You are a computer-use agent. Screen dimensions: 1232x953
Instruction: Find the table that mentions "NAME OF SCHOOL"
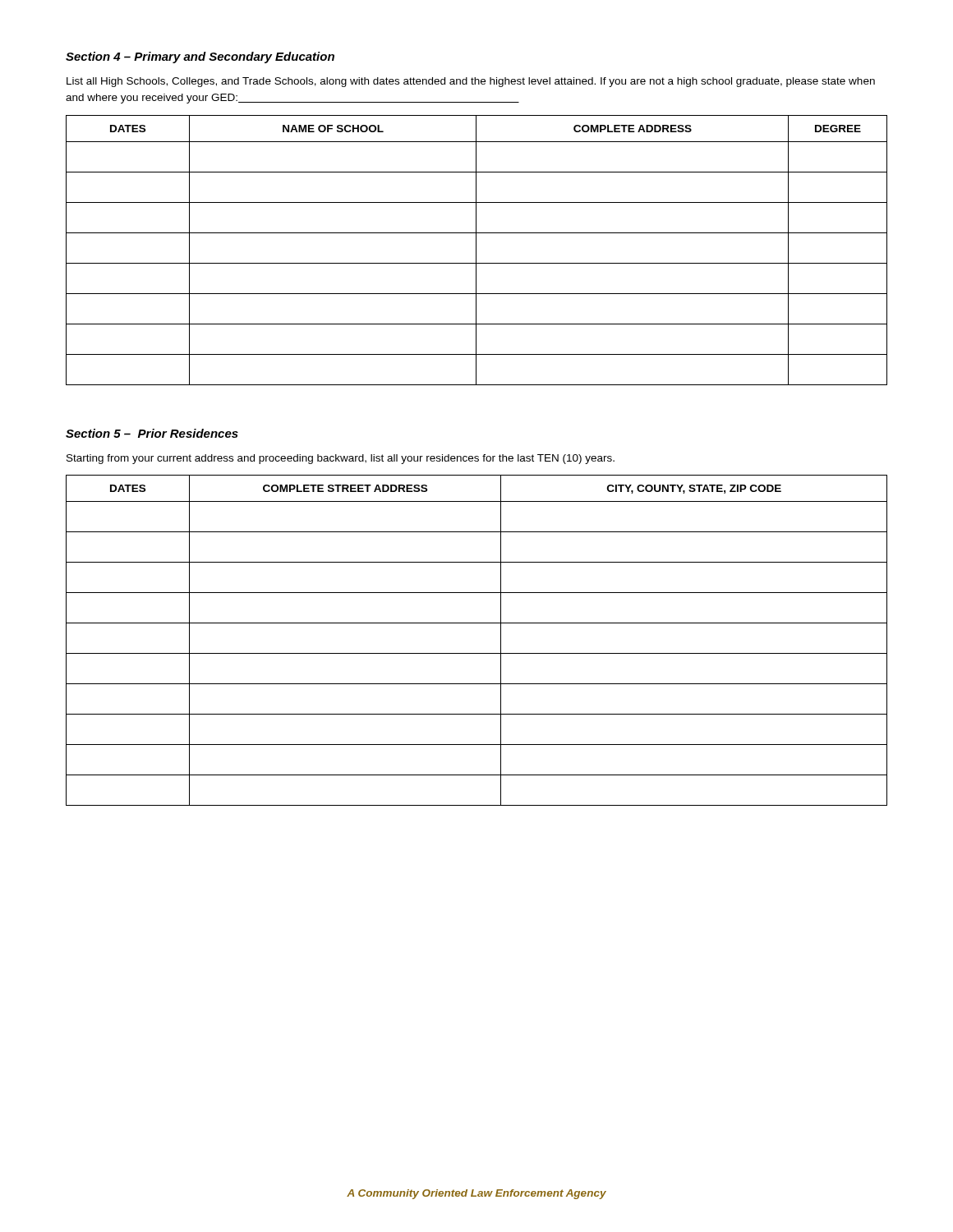(x=476, y=250)
